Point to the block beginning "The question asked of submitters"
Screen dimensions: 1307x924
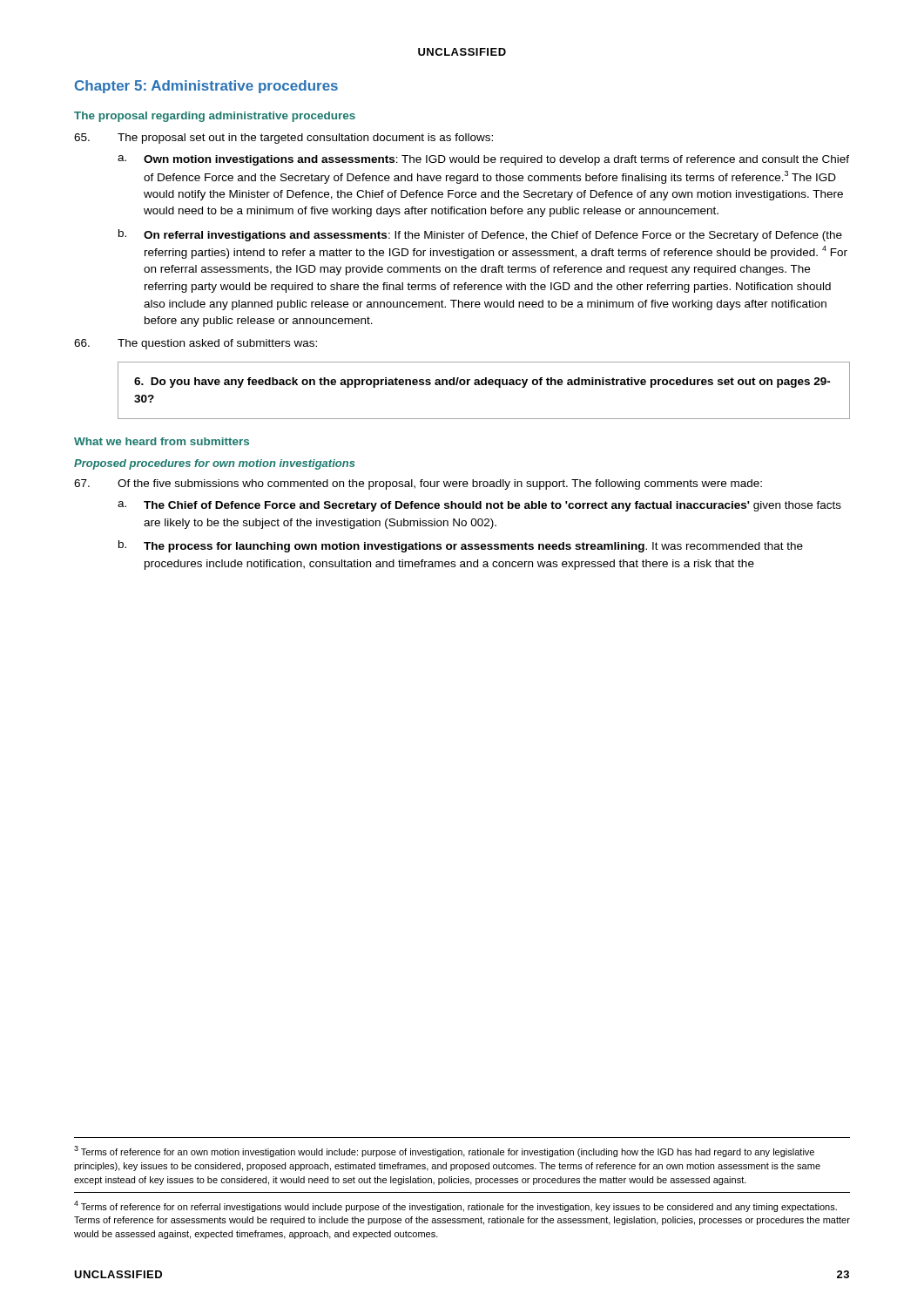(x=196, y=344)
